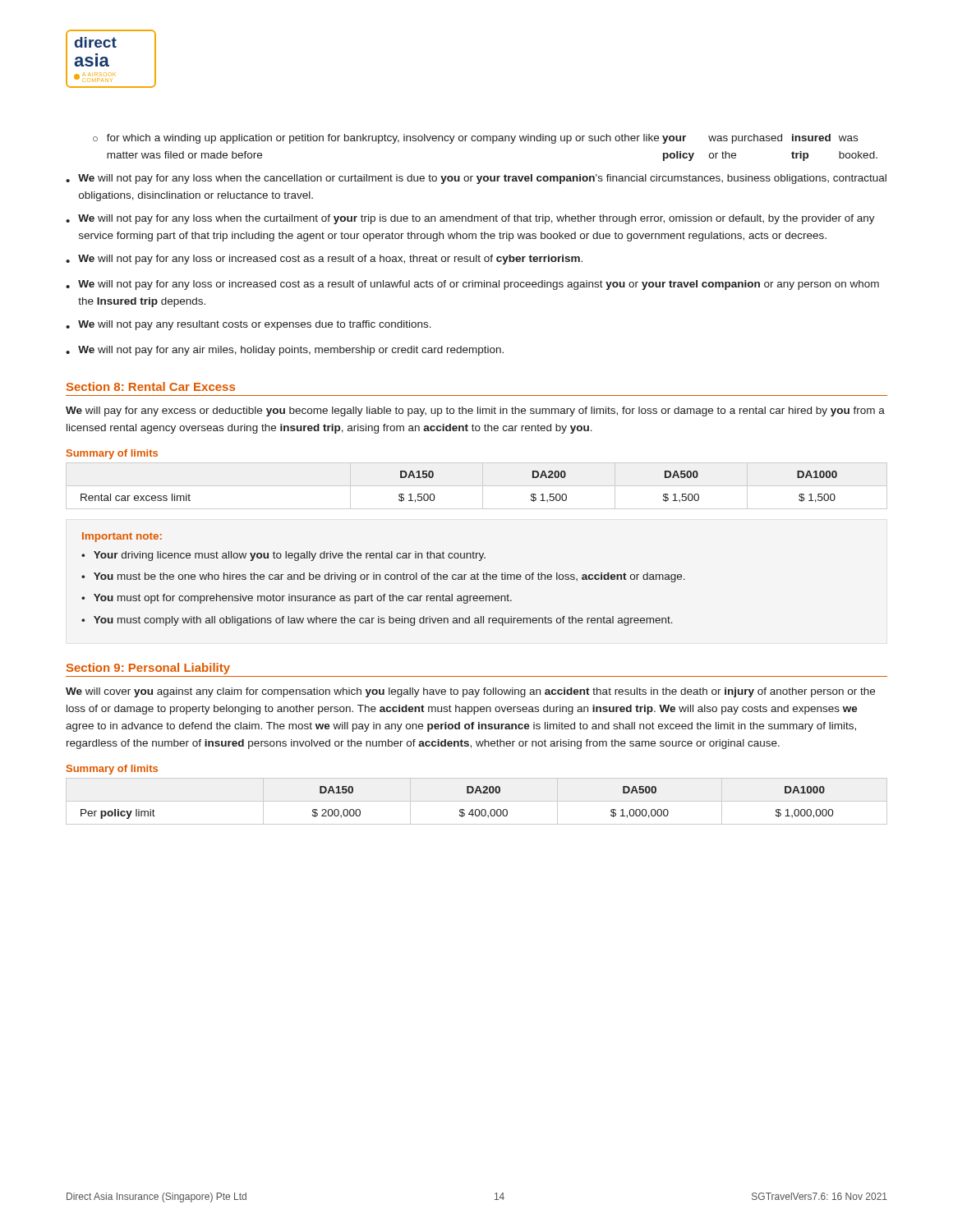This screenshot has height=1232, width=953.
Task: Click on the table containing "$ 1,000,000"
Action: click(x=476, y=801)
